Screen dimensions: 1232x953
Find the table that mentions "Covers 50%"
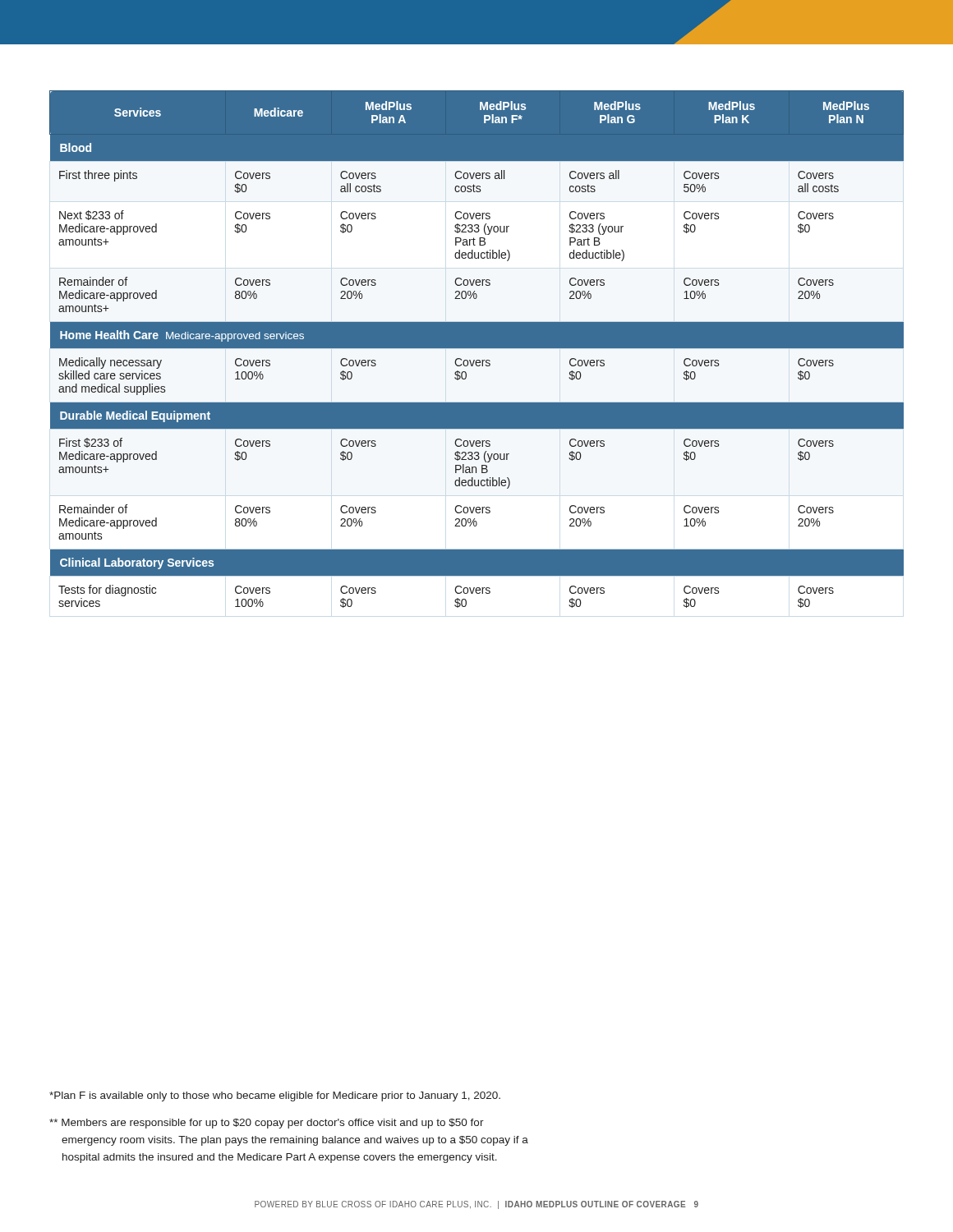[x=476, y=354]
